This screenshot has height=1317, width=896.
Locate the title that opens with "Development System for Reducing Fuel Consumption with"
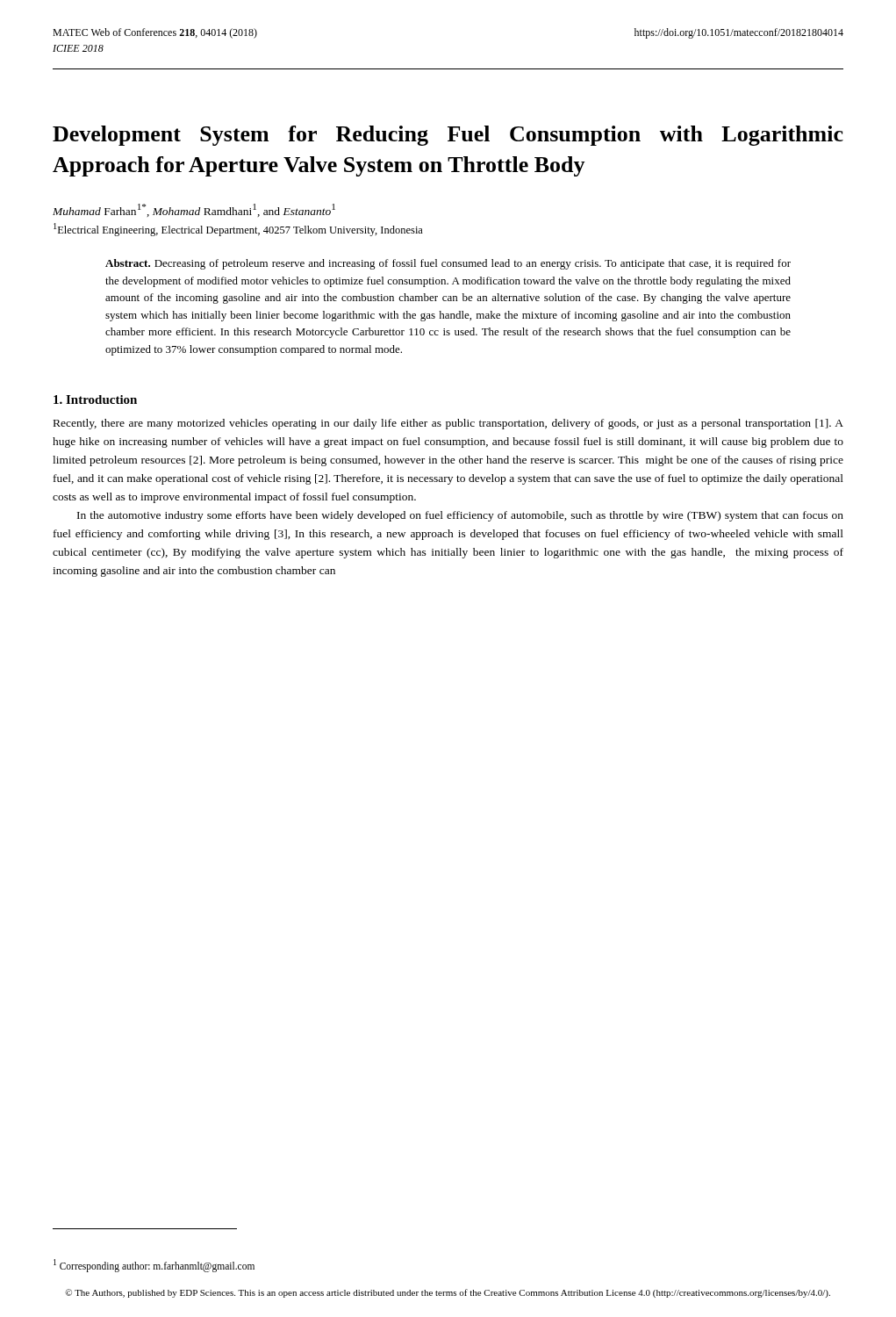pos(448,149)
